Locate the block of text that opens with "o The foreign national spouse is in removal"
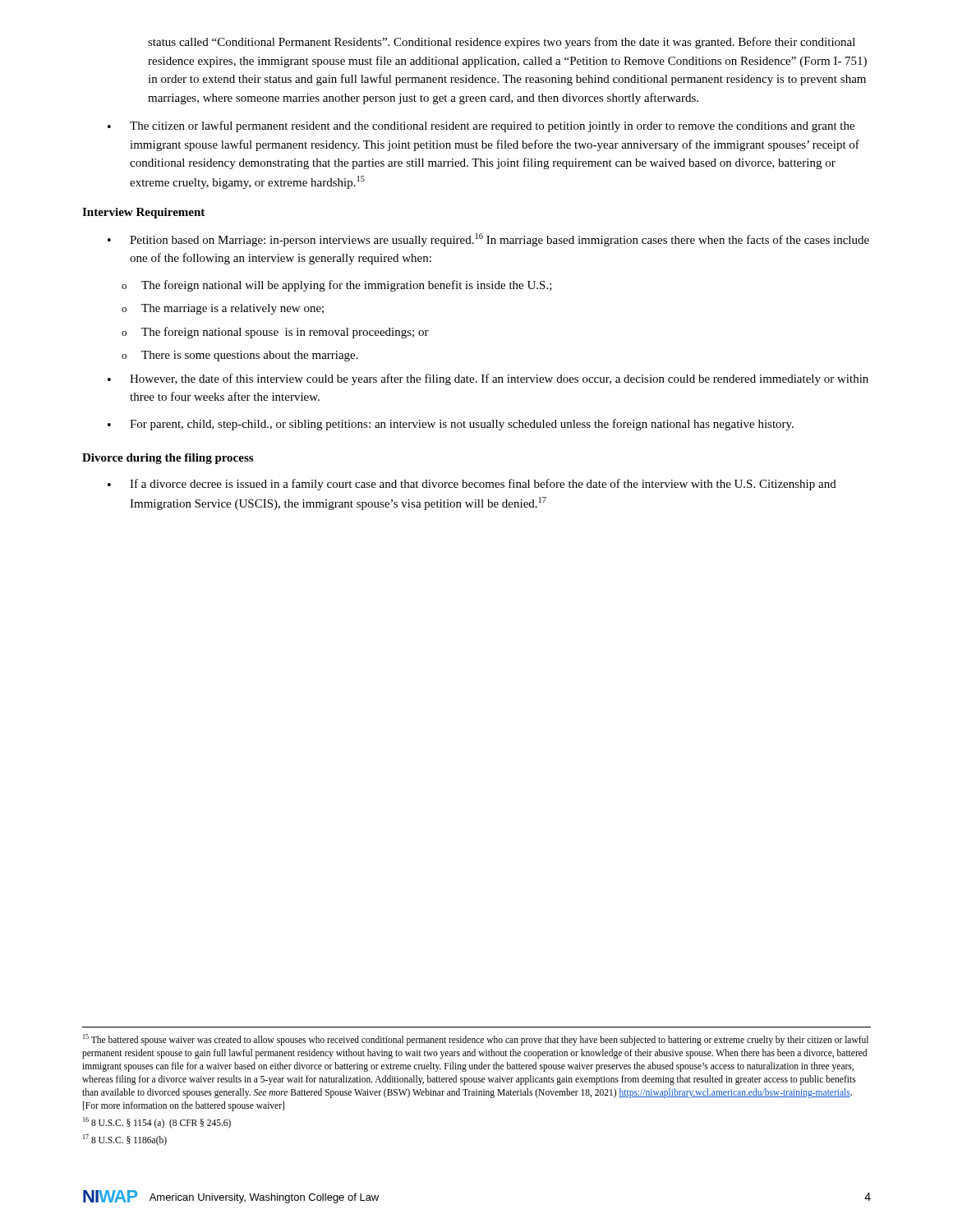 click(275, 333)
